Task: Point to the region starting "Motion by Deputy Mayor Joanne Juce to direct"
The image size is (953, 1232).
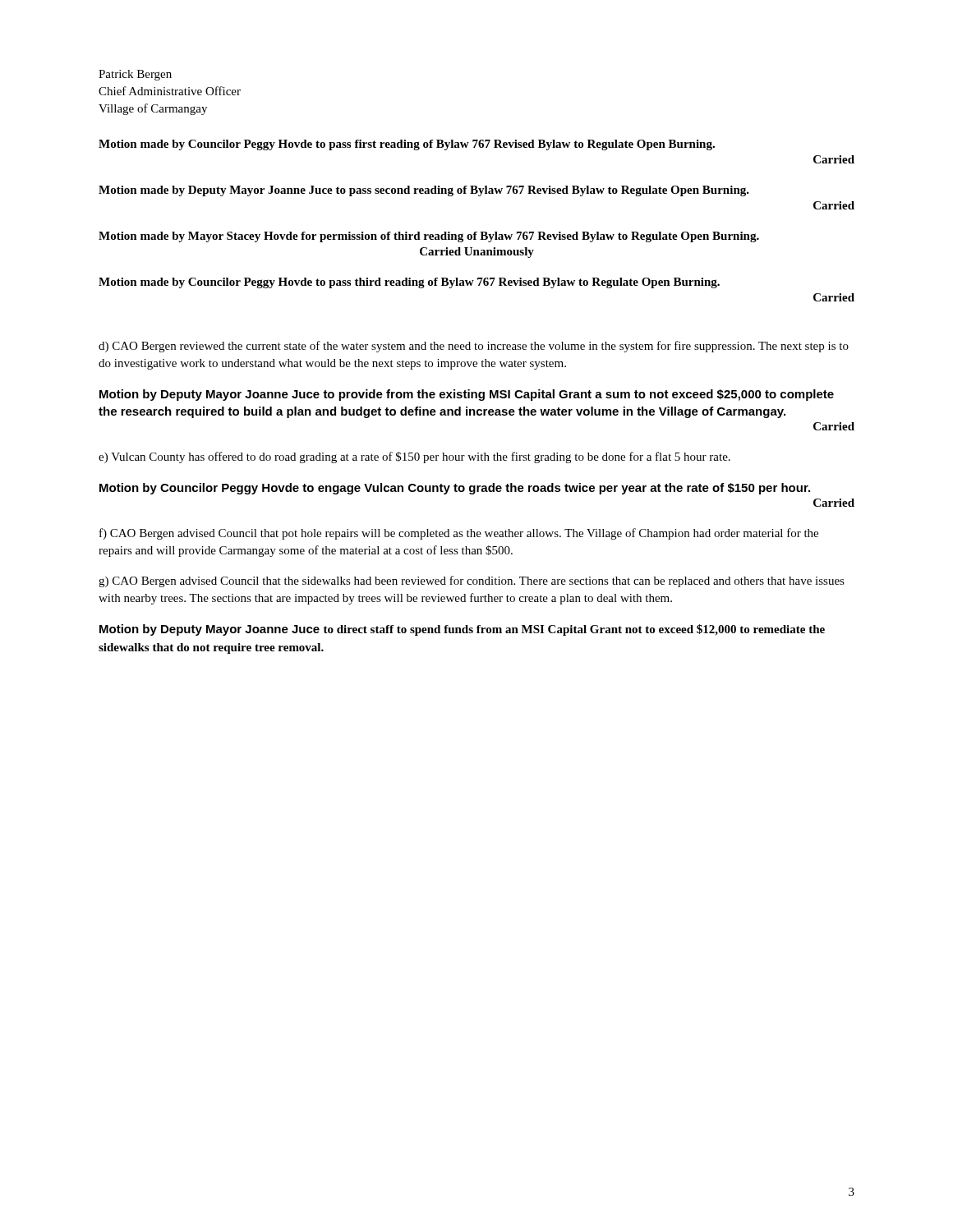Action: tap(462, 638)
